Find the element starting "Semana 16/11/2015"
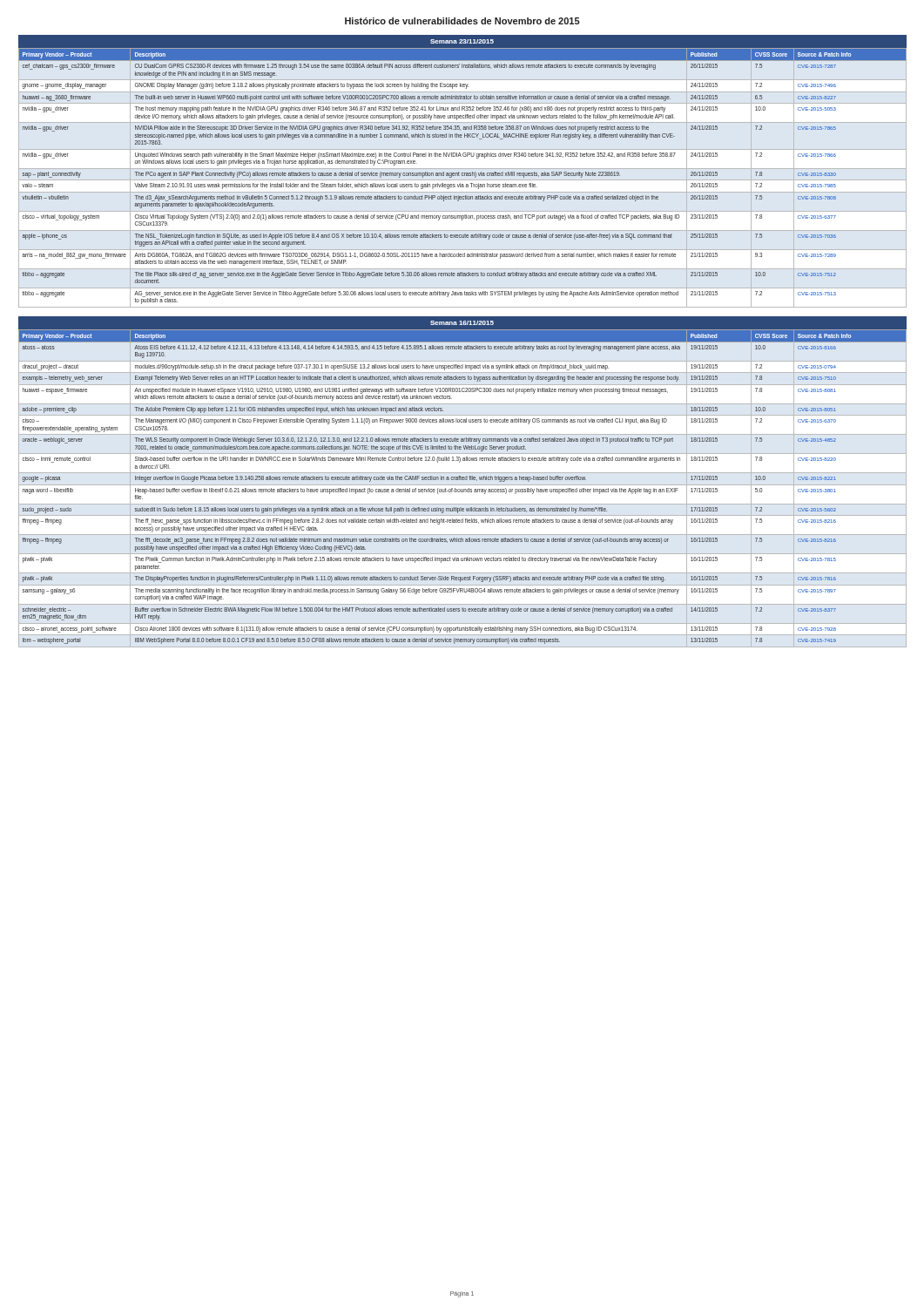The width and height of the screenshot is (924, 1307). [x=462, y=322]
